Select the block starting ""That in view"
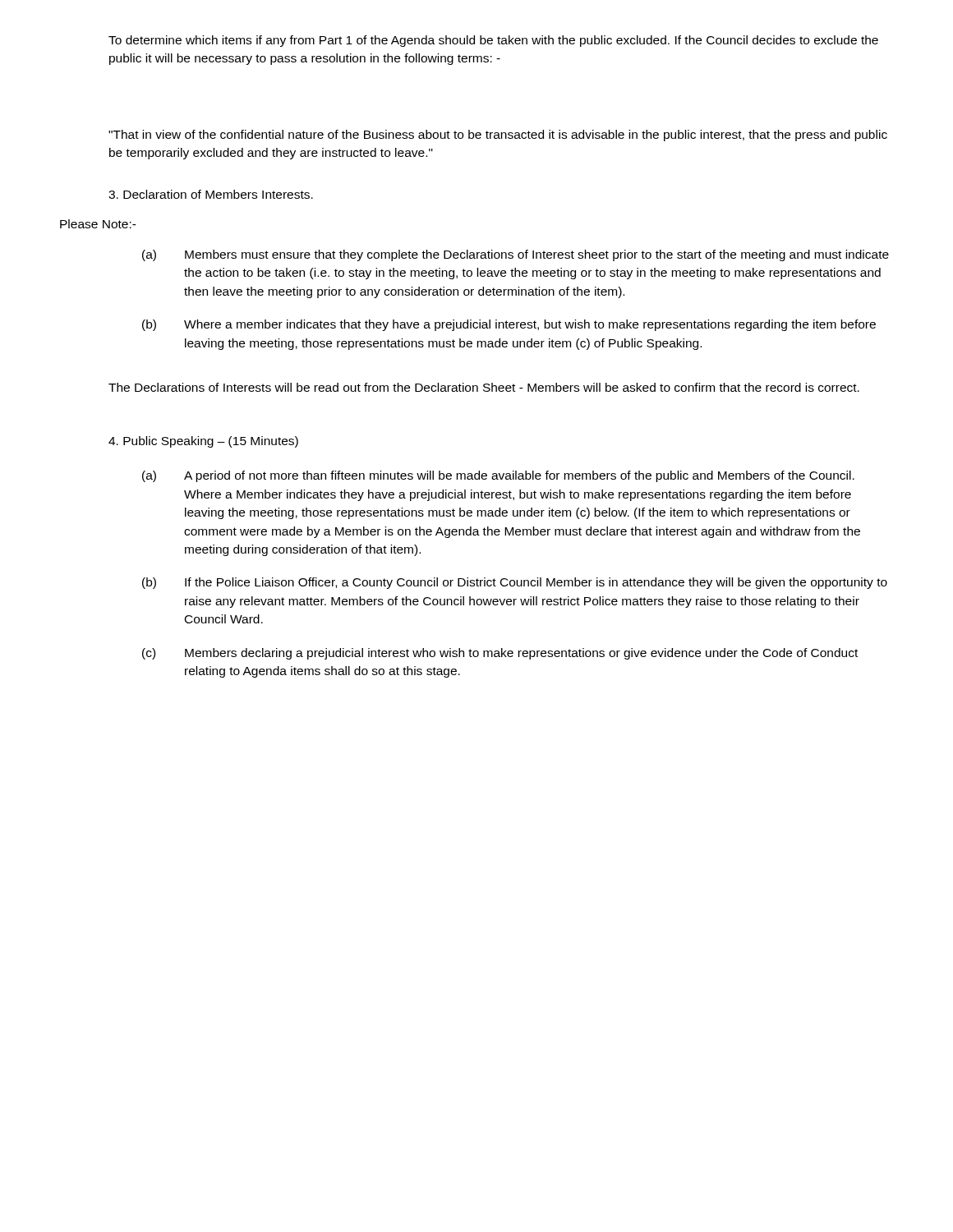The width and height of the screenshot is (953, 1232). (498, 143)
